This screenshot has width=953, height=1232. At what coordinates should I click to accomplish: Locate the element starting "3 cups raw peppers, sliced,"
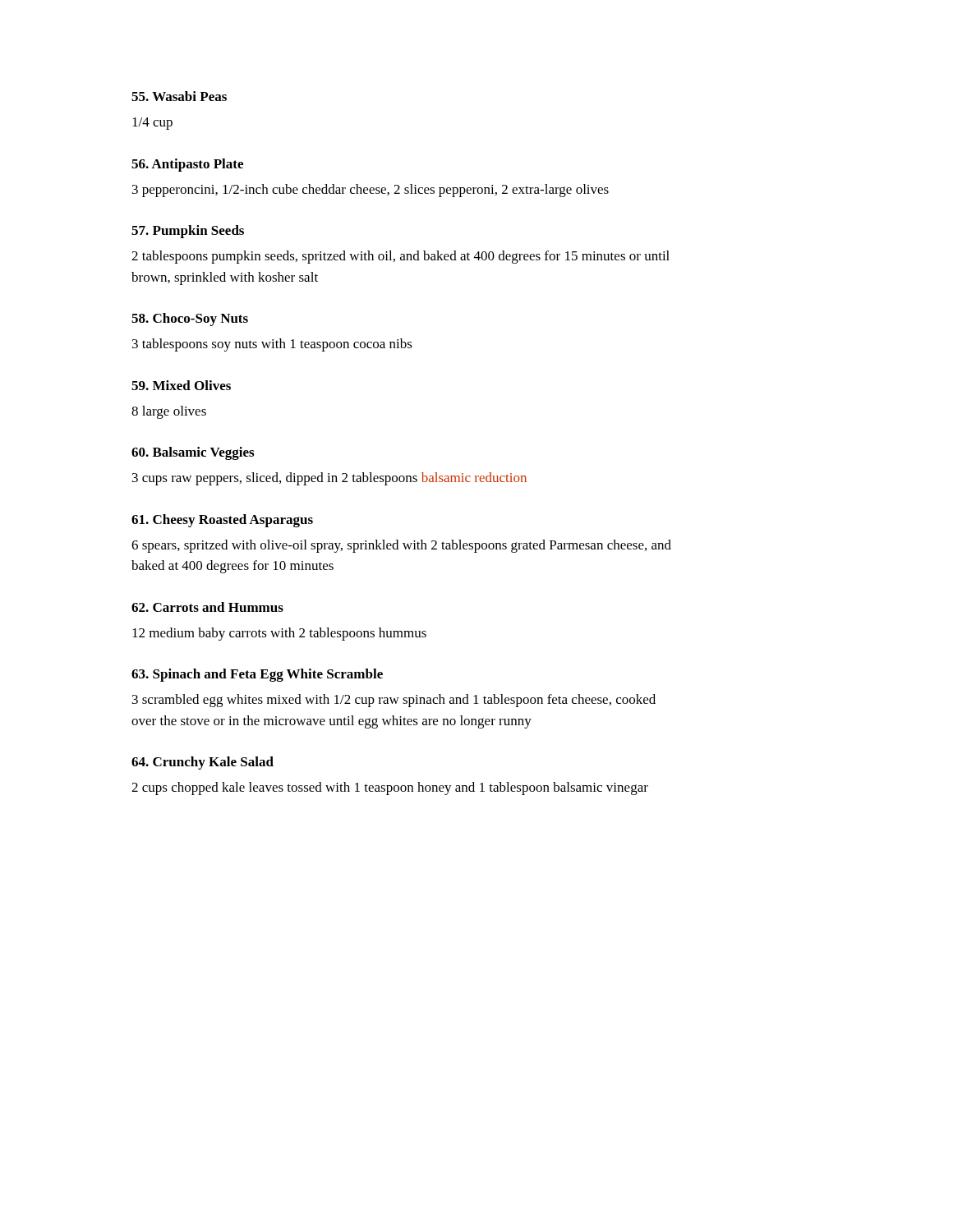[x=329, y=478]
